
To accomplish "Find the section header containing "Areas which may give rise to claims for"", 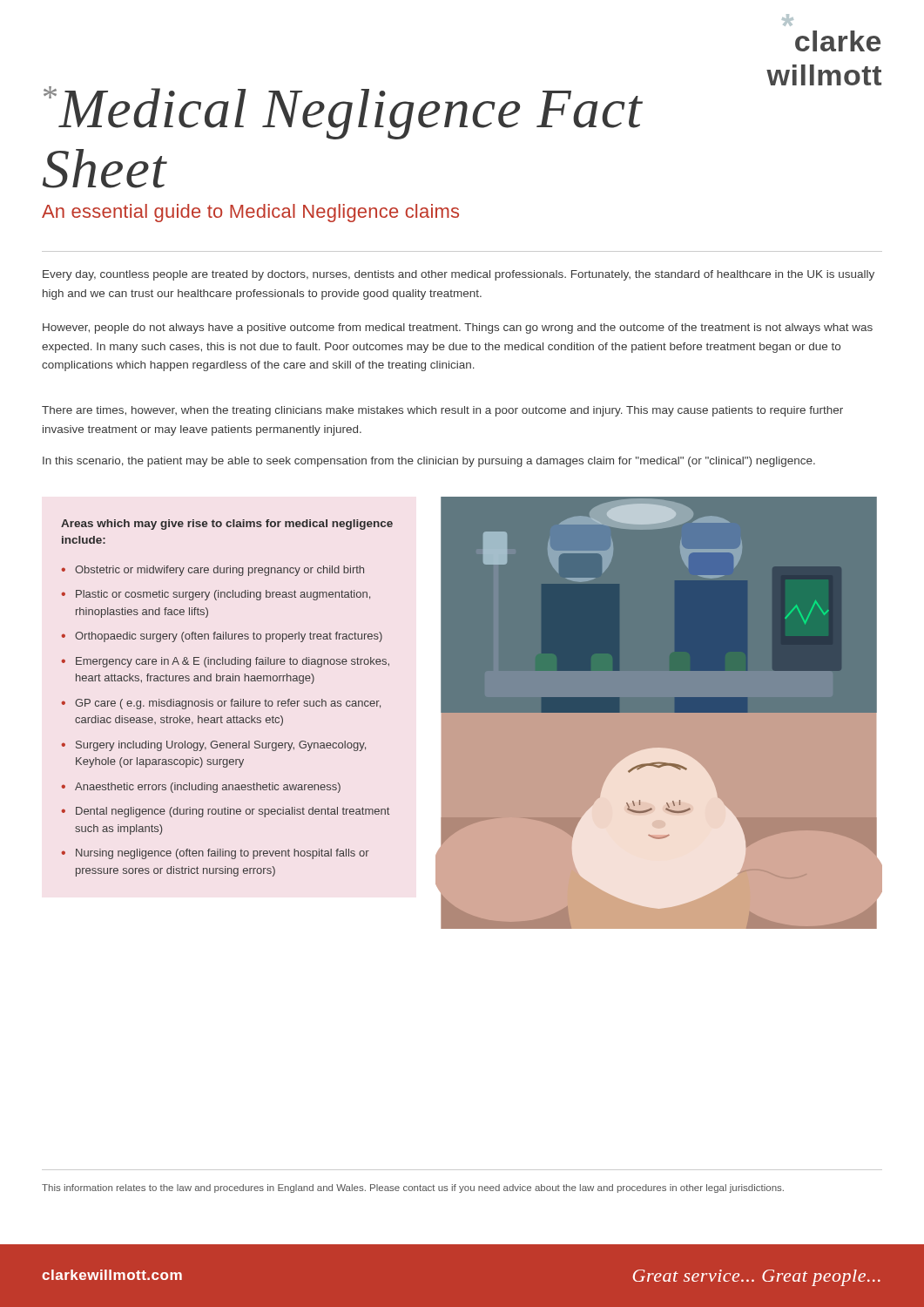I will [227, 531].
